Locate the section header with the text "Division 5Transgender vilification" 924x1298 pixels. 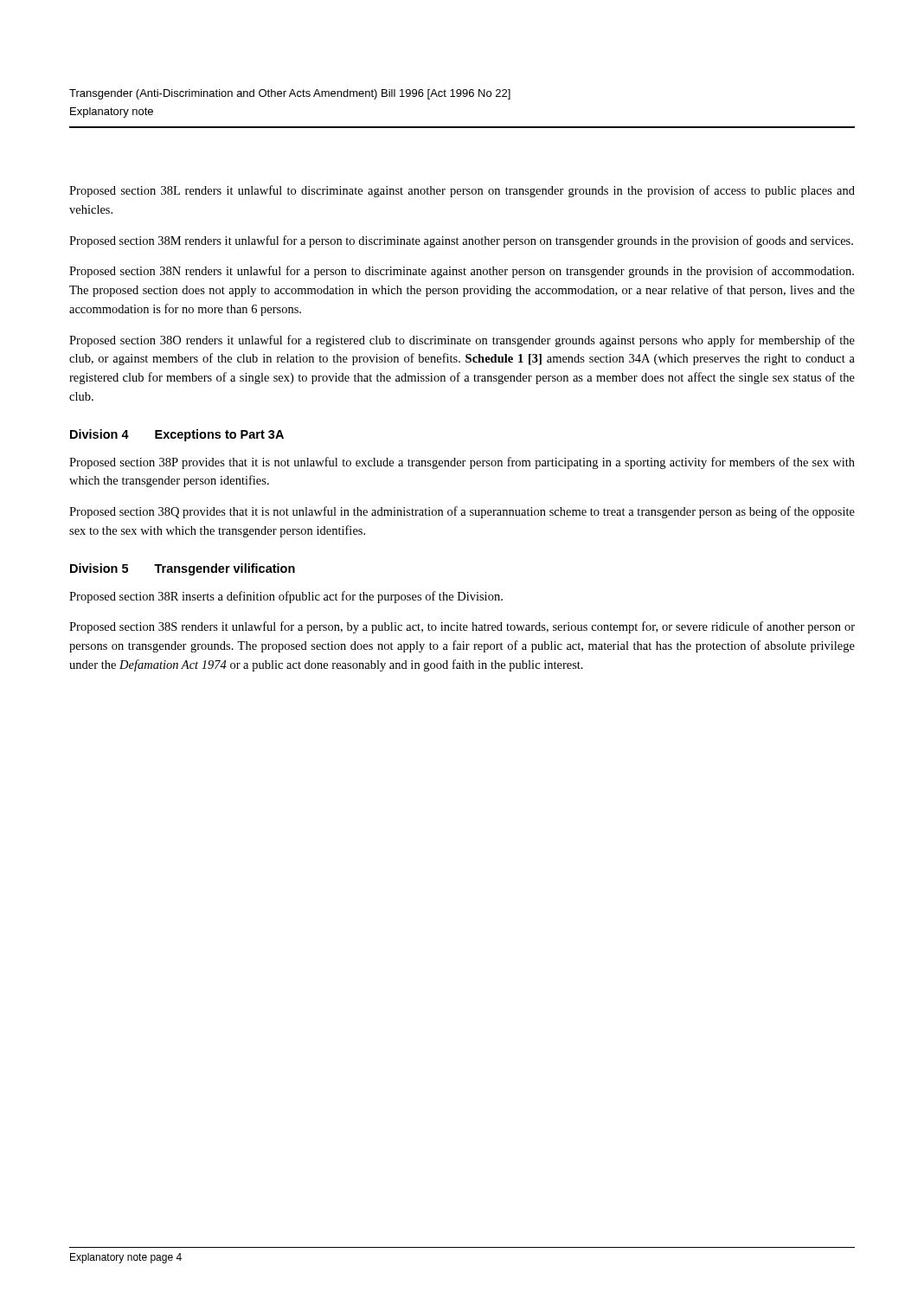pyautogui.click(x=182, y=568)
